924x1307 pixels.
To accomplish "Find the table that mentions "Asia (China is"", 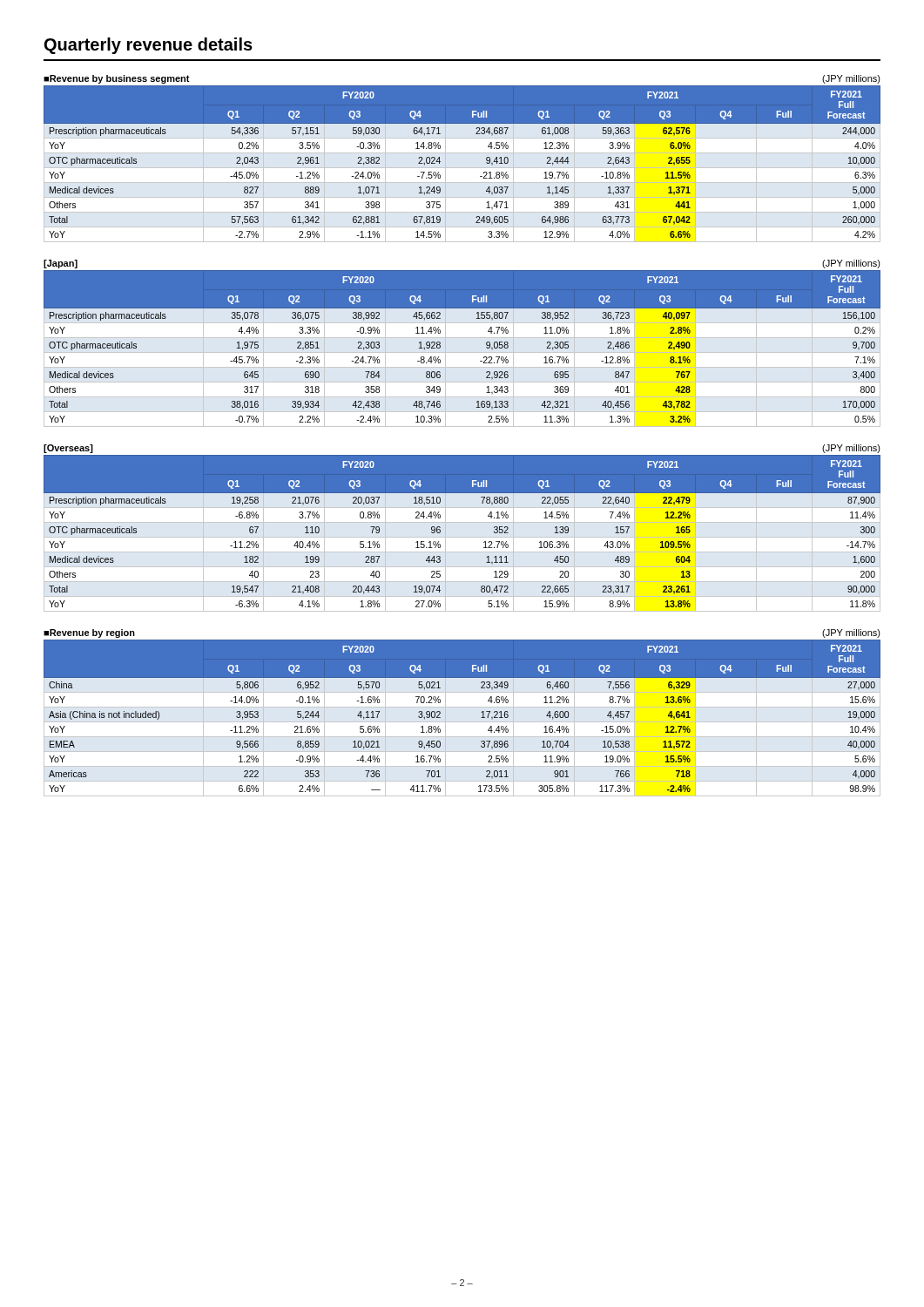I will [x=462, y=718].
